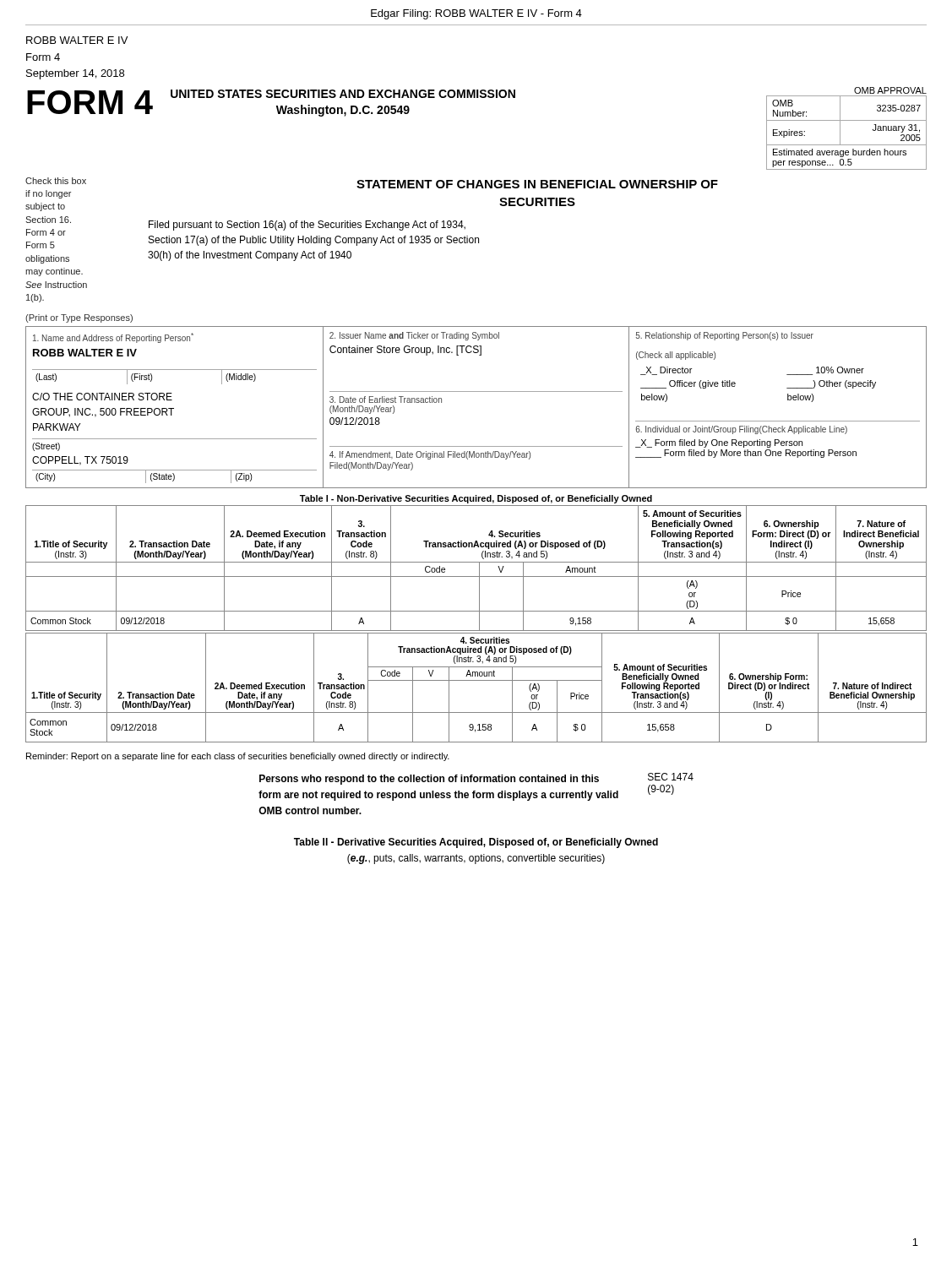
Task: Find the passage starting "OMB APPROVAL OMBNumber: 3235-0287 Expires: January 31,2005 Estimated"
Action: (x=846, y=127)
